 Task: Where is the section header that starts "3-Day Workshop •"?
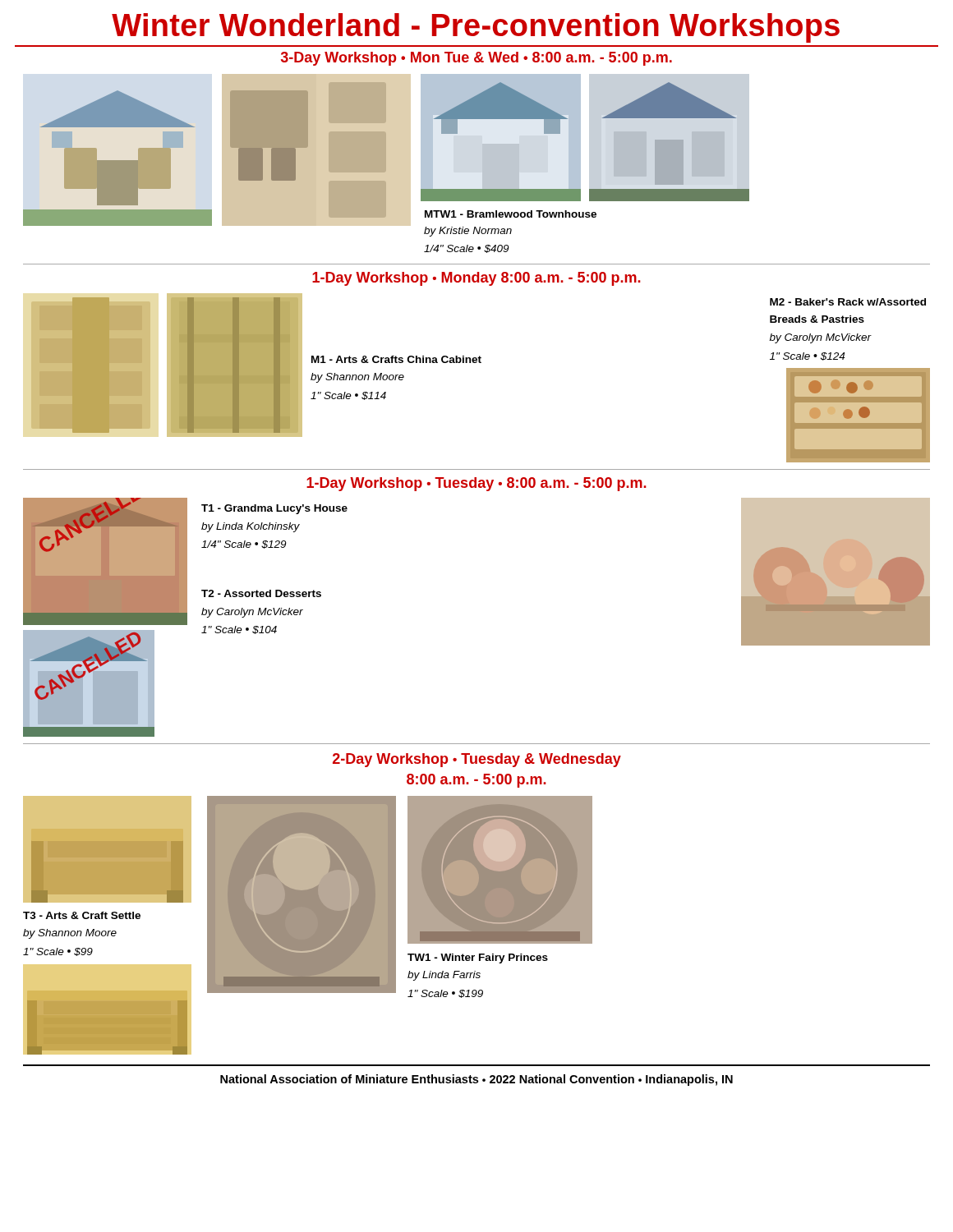pos(476,57)
